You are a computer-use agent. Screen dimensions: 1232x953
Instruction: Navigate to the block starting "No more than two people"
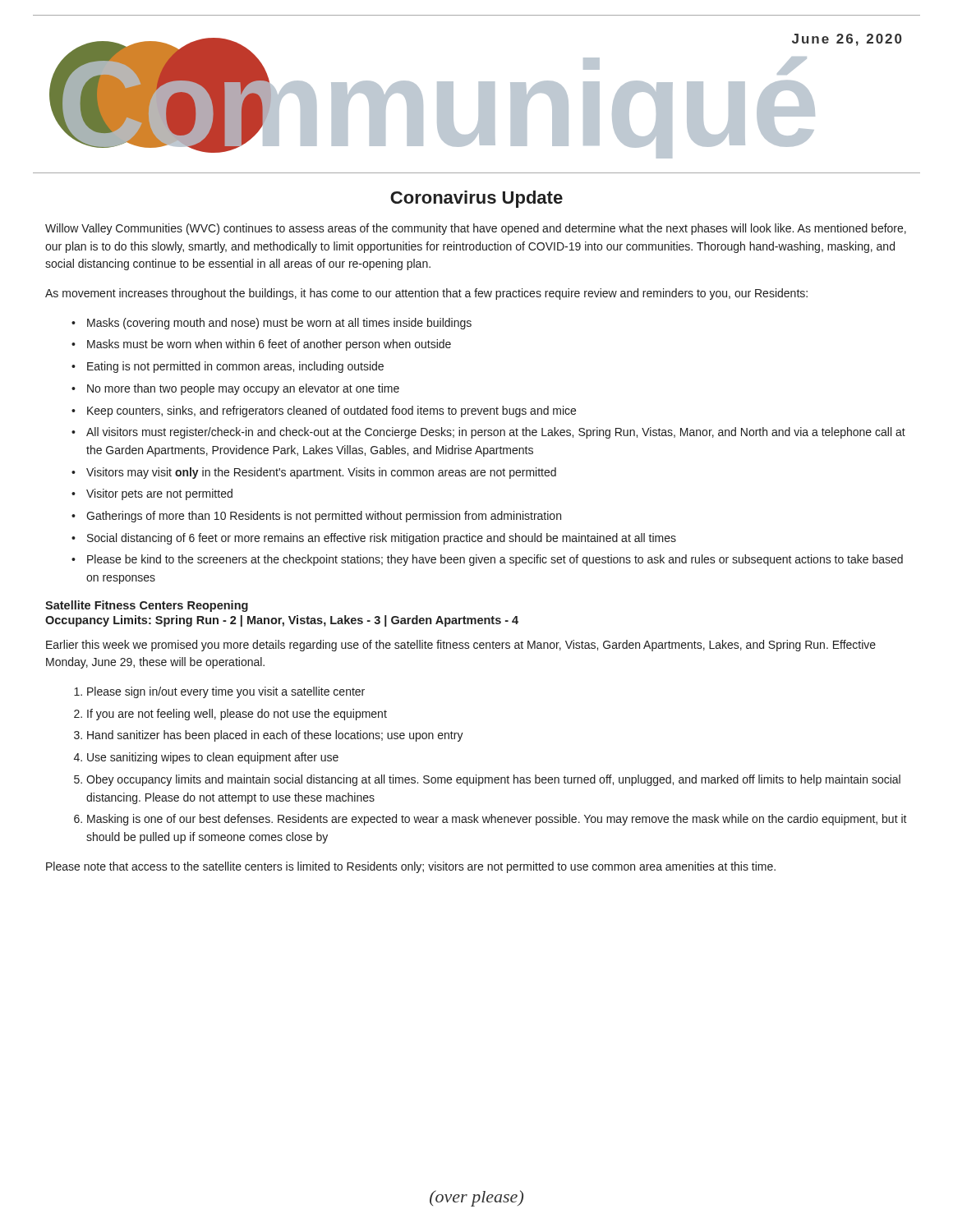pyautogui.click(x=243, y=388)
